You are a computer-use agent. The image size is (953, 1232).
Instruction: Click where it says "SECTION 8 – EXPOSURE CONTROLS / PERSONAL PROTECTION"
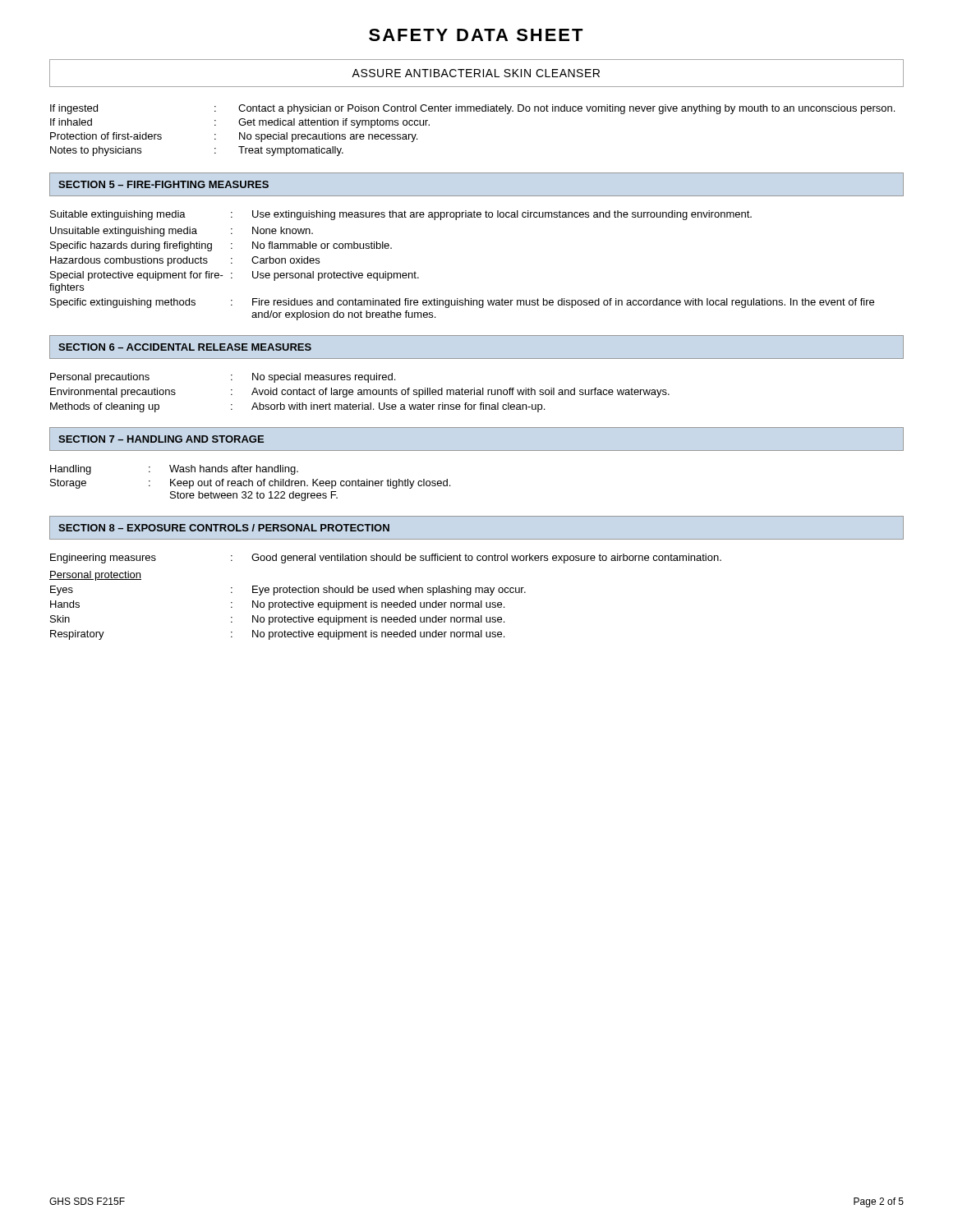pos(224,528)
